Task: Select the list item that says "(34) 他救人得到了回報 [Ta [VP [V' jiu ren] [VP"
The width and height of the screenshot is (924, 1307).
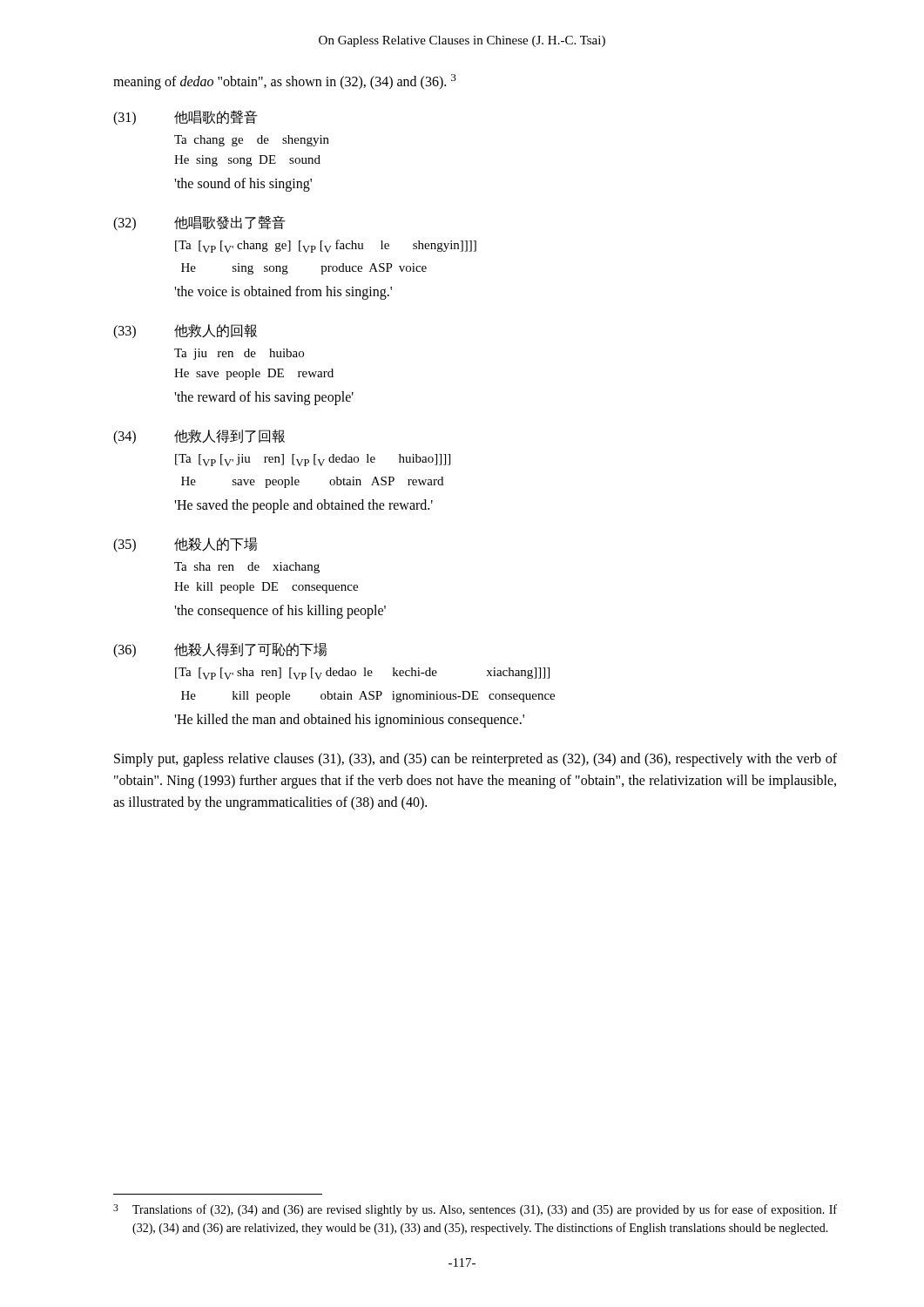Action: pyautogui.click(x=199, y=437)
